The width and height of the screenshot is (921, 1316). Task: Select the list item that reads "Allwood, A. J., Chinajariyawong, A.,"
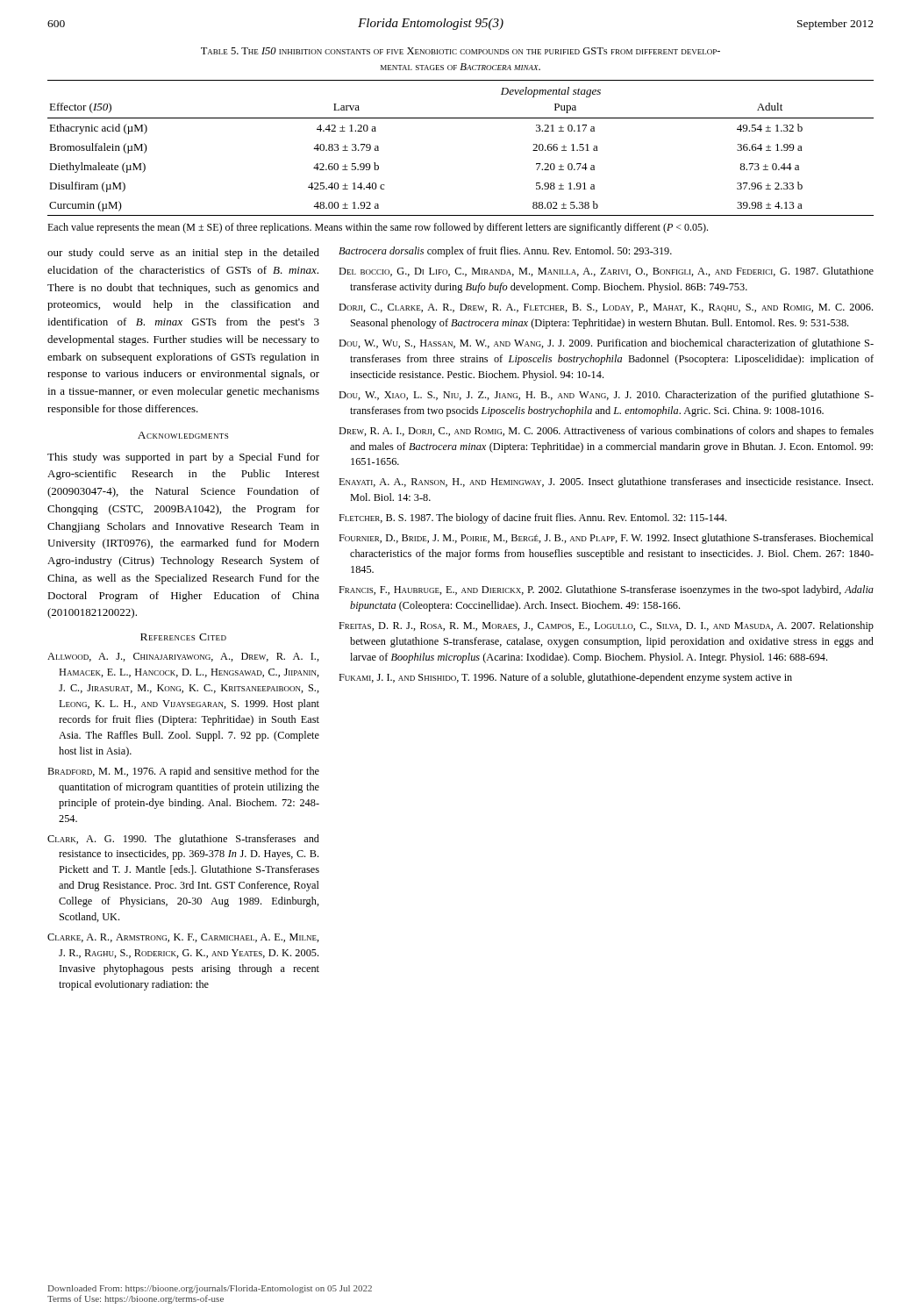coord(183,704)
